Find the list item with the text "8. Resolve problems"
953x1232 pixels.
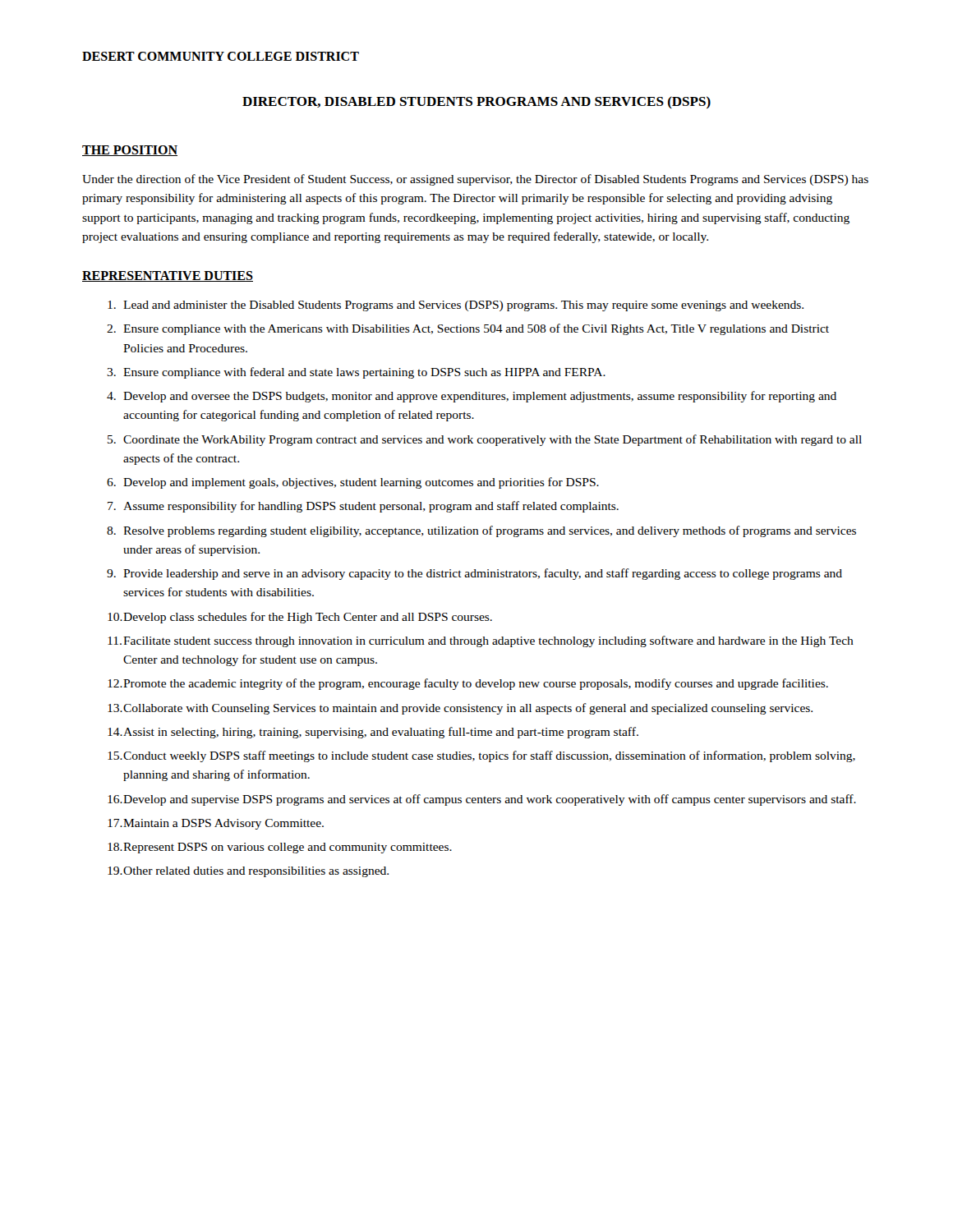476,539
